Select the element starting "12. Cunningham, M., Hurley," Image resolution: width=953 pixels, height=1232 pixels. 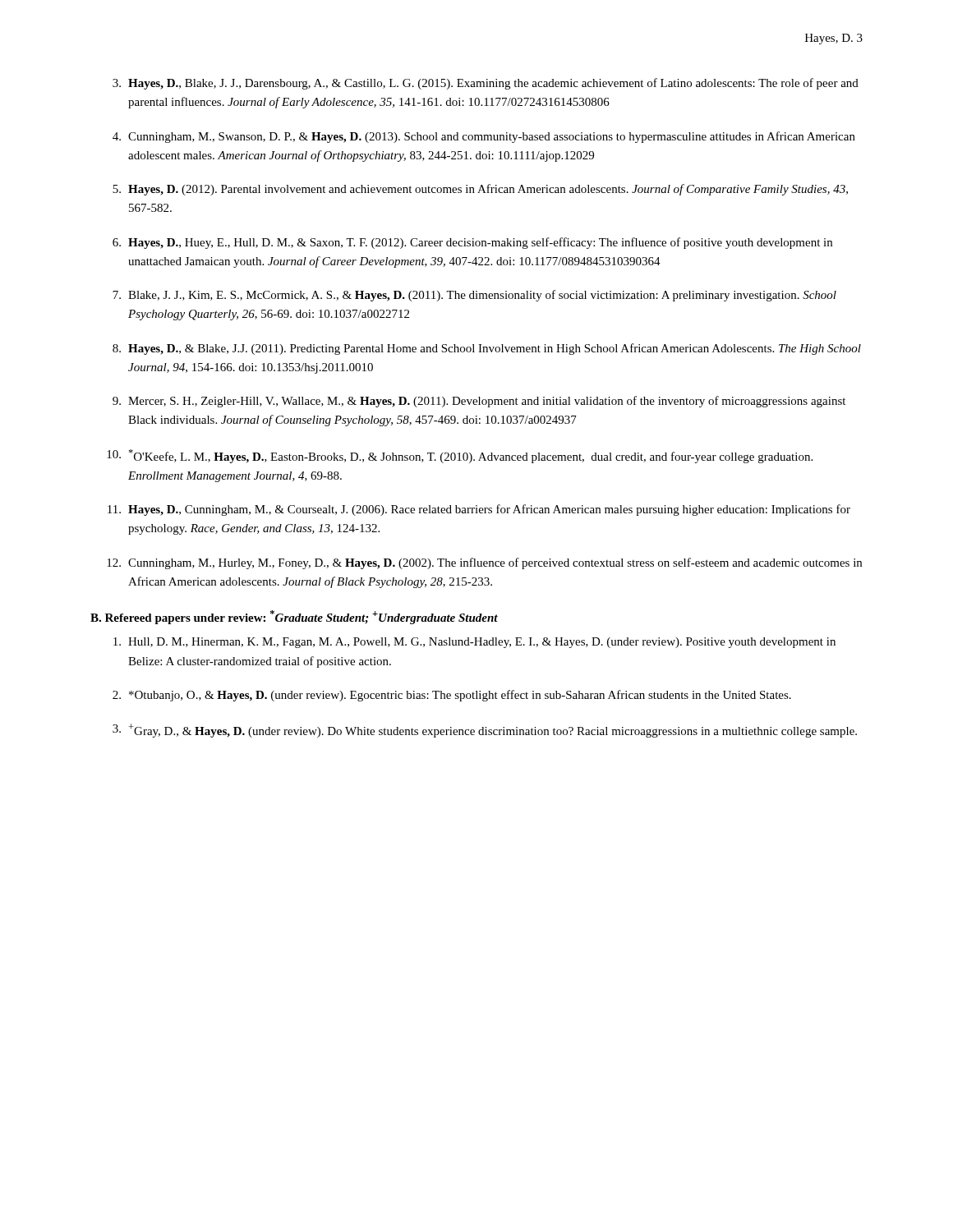point(476,572)
